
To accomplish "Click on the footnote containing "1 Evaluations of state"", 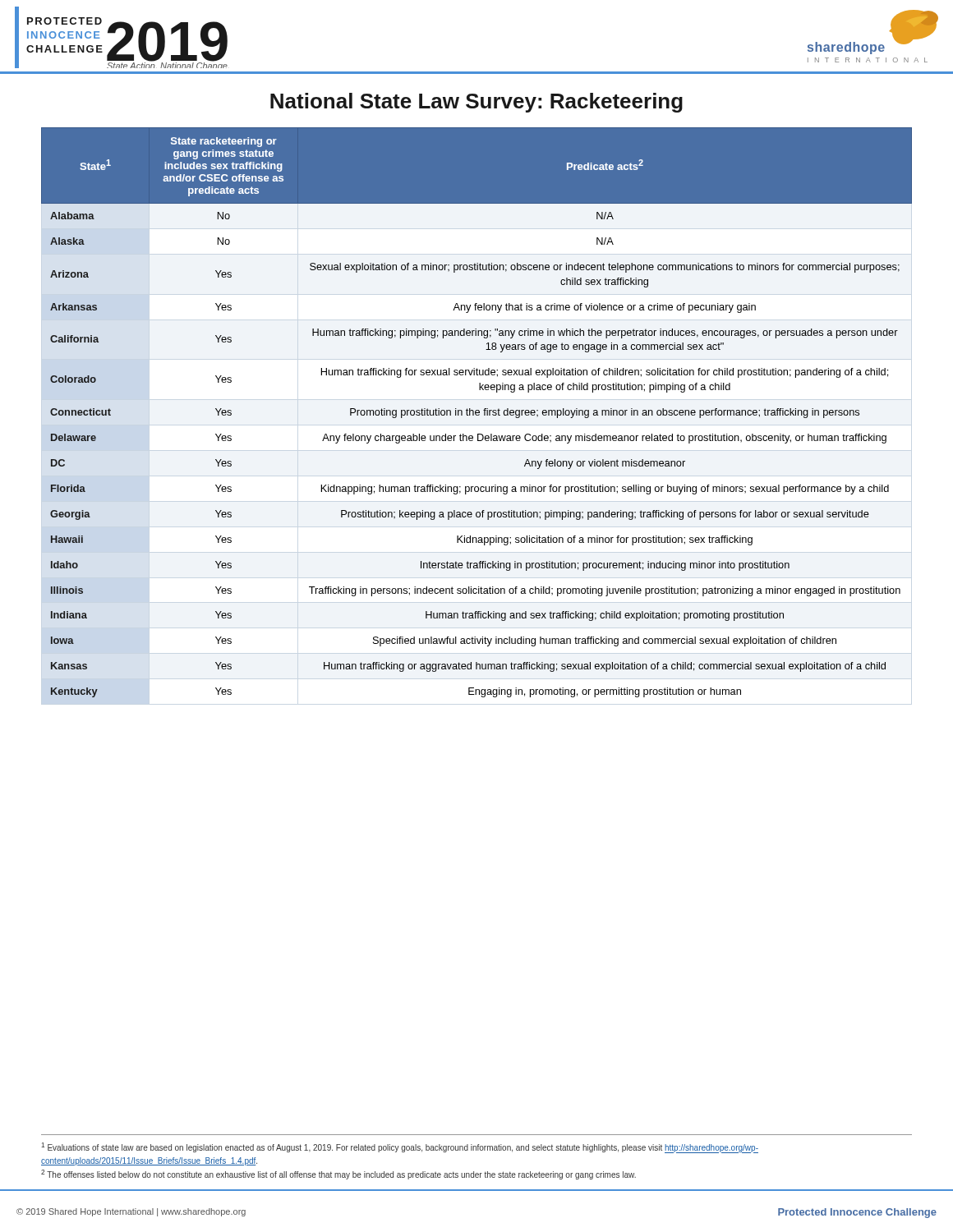I will click(400, 1160).
